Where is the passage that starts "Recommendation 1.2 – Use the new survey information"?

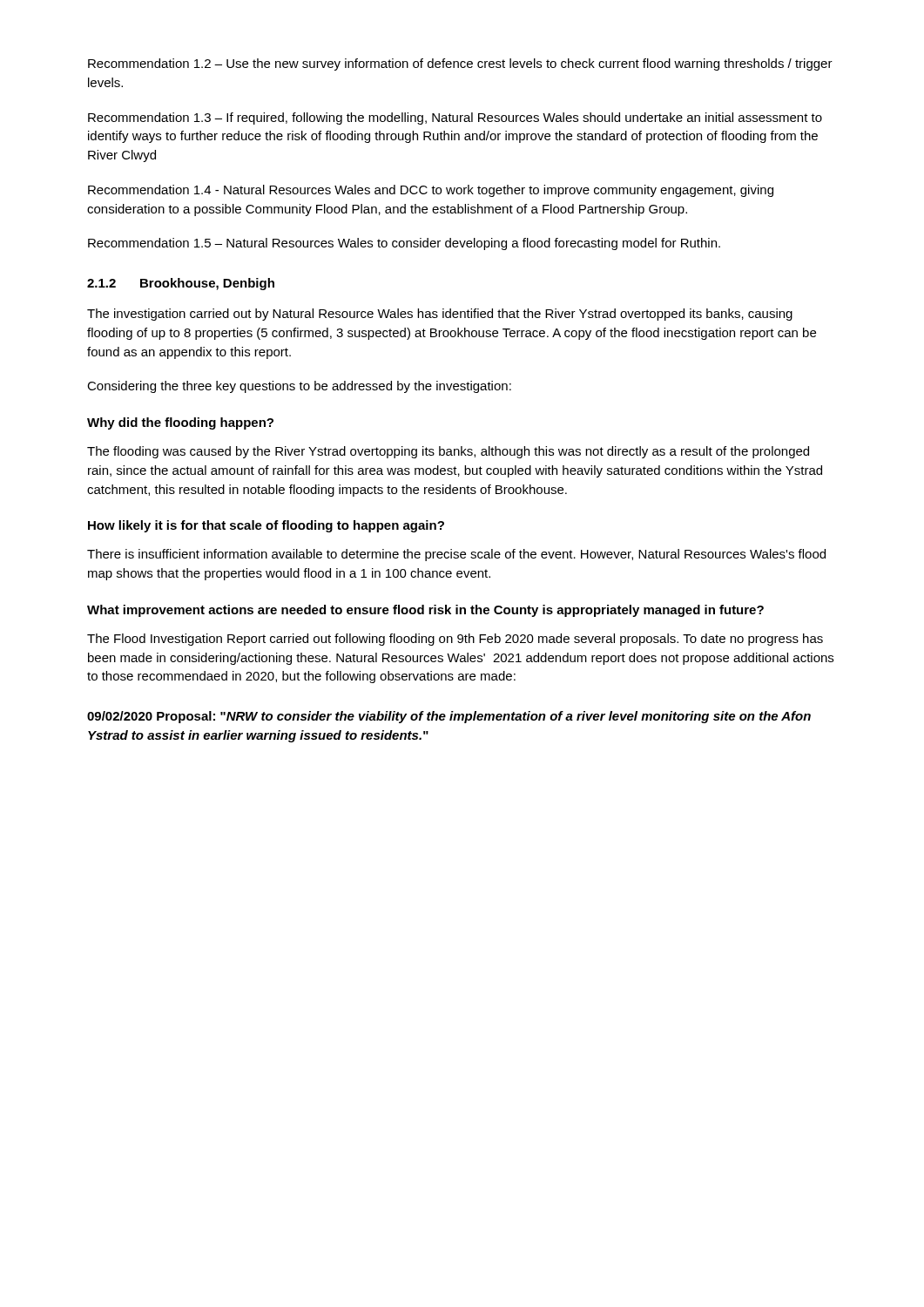click(460, 73)
